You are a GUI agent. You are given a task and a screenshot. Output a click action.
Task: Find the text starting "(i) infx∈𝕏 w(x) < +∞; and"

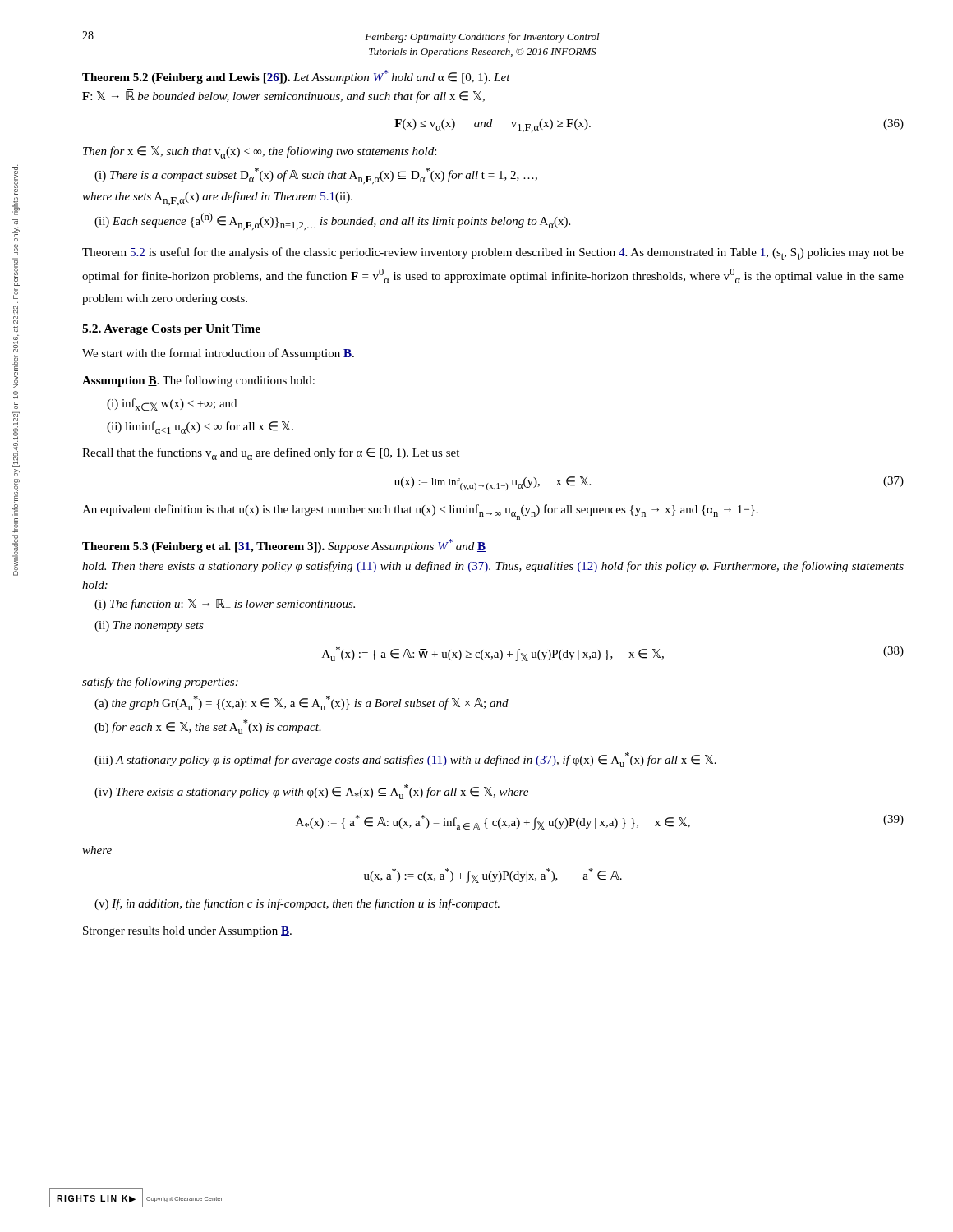coord(172,405)
